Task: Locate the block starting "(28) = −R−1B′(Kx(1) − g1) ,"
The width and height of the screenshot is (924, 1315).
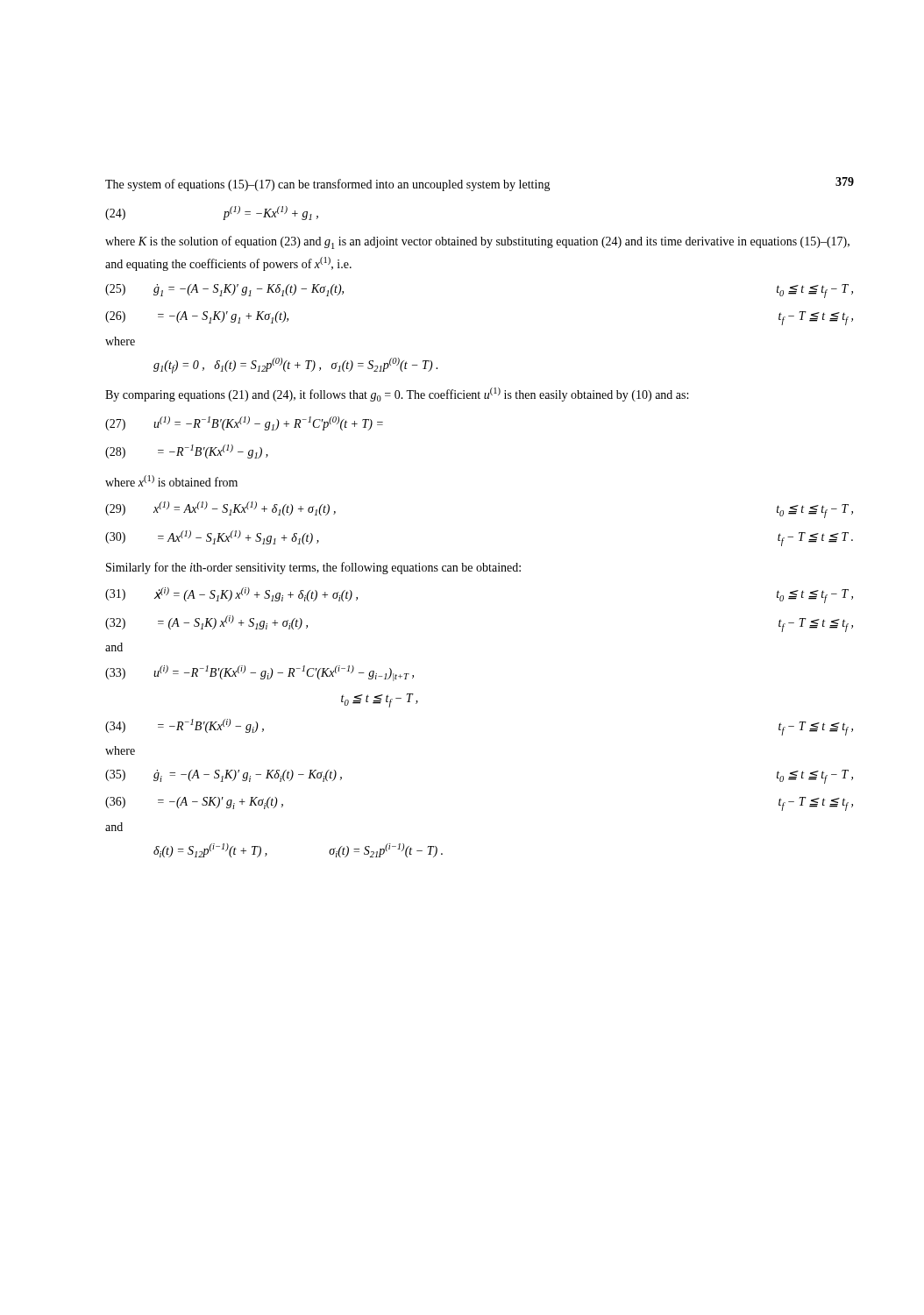Action: [x=187, y=451]
